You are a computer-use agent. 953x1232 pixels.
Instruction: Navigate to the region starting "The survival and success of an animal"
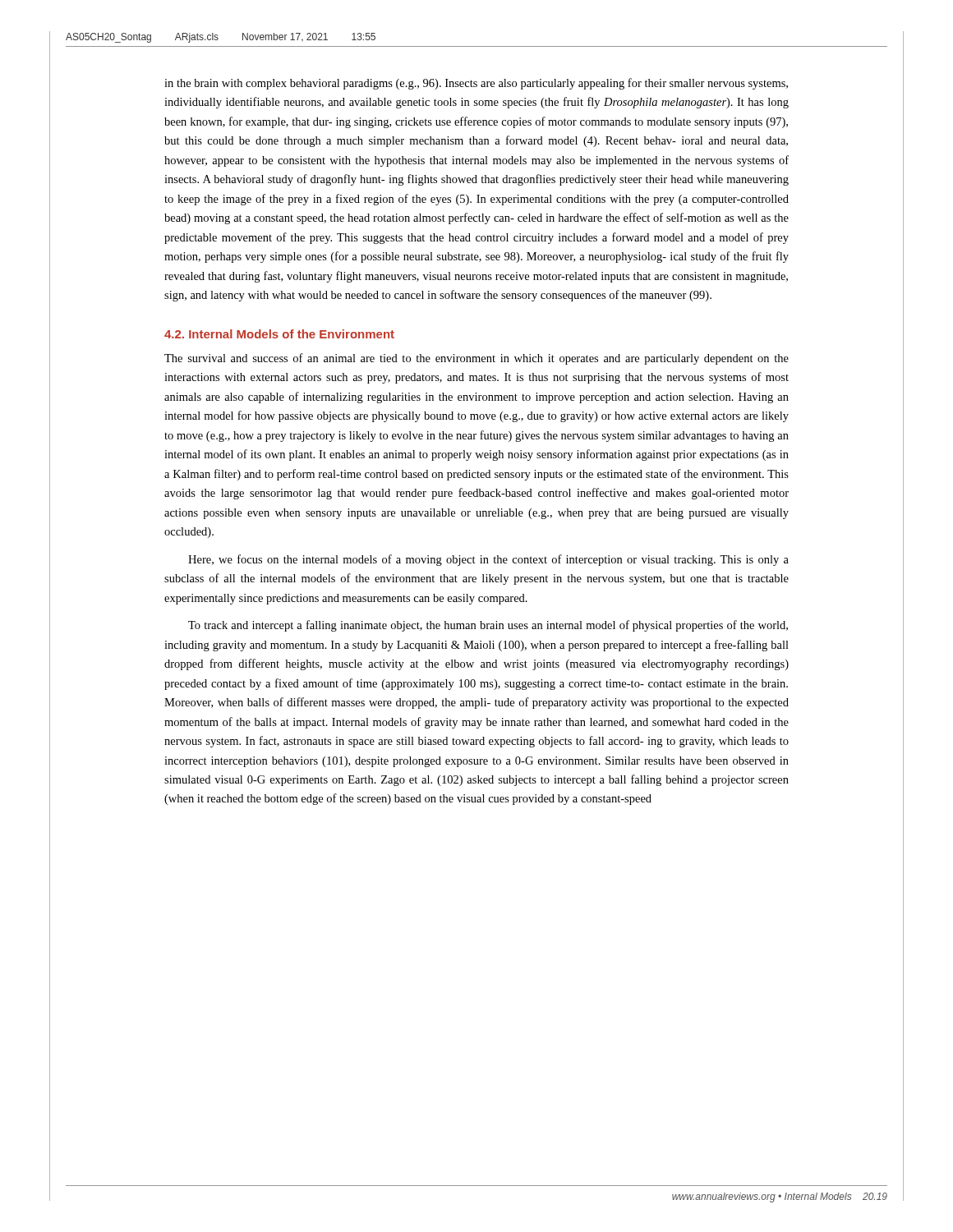(x=476, y=445)
